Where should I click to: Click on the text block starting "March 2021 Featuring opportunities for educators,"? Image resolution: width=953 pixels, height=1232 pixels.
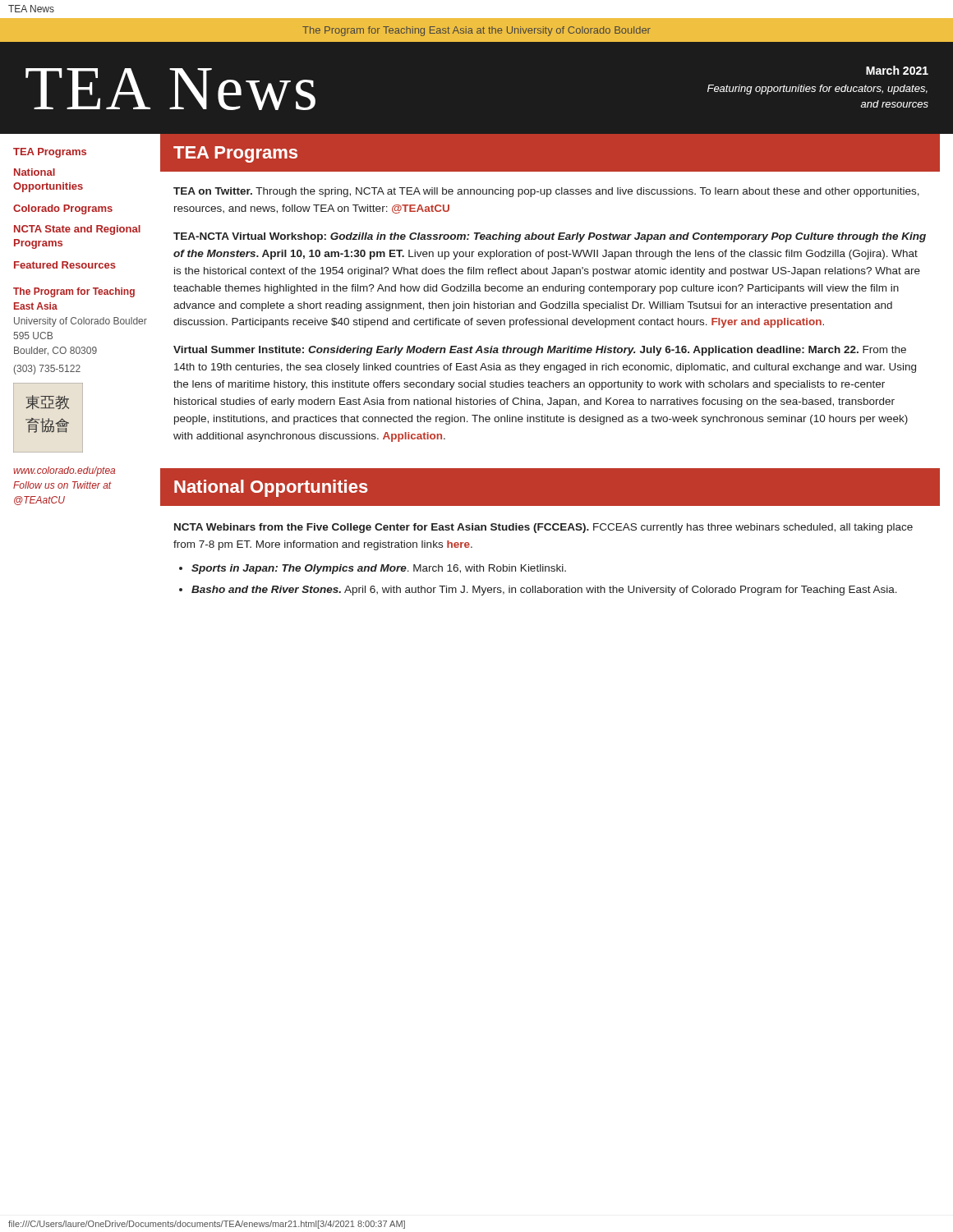(817, 88)
